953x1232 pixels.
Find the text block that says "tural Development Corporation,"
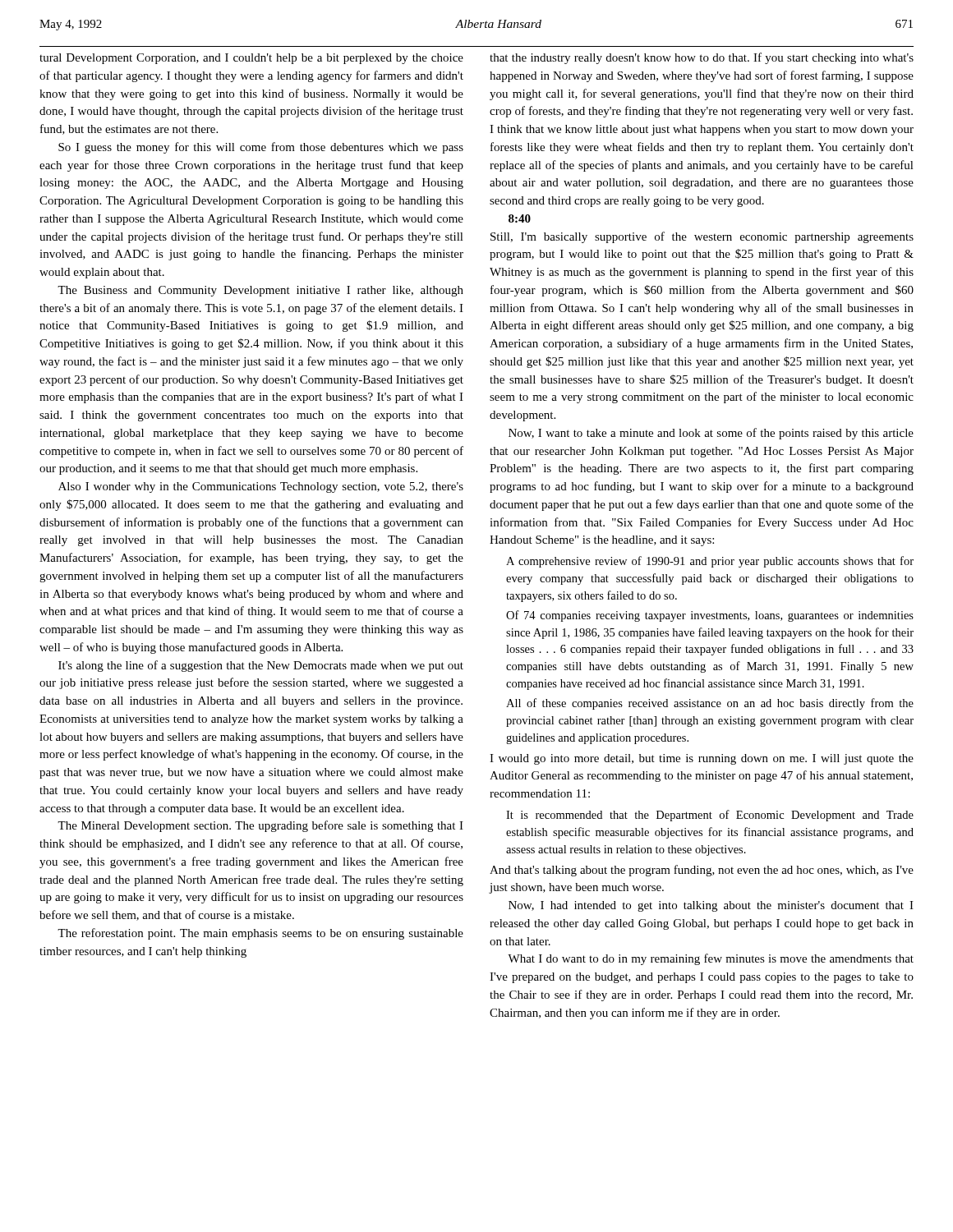coord(251,505)
